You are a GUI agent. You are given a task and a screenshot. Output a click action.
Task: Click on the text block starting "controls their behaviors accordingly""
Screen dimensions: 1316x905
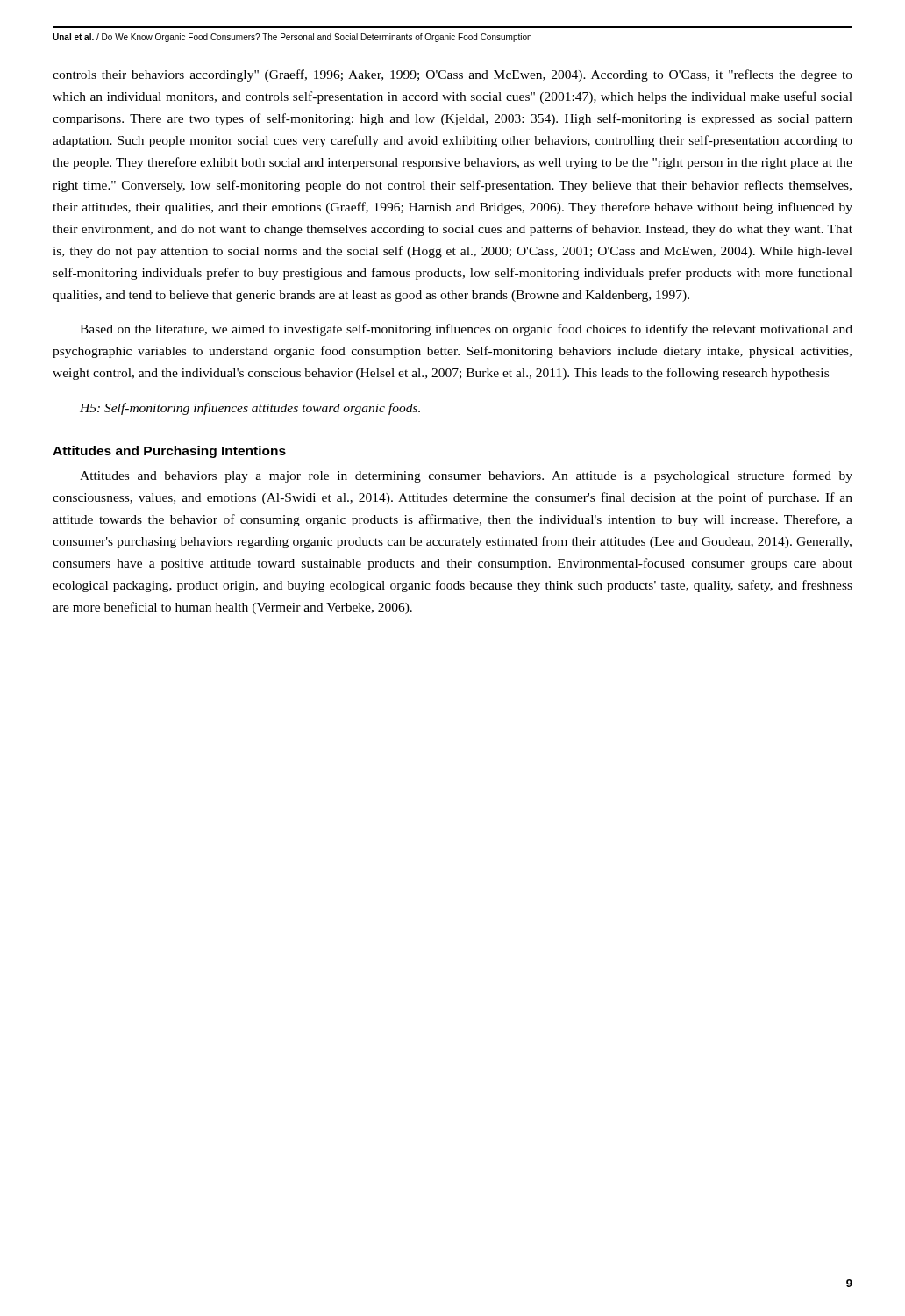452,184
